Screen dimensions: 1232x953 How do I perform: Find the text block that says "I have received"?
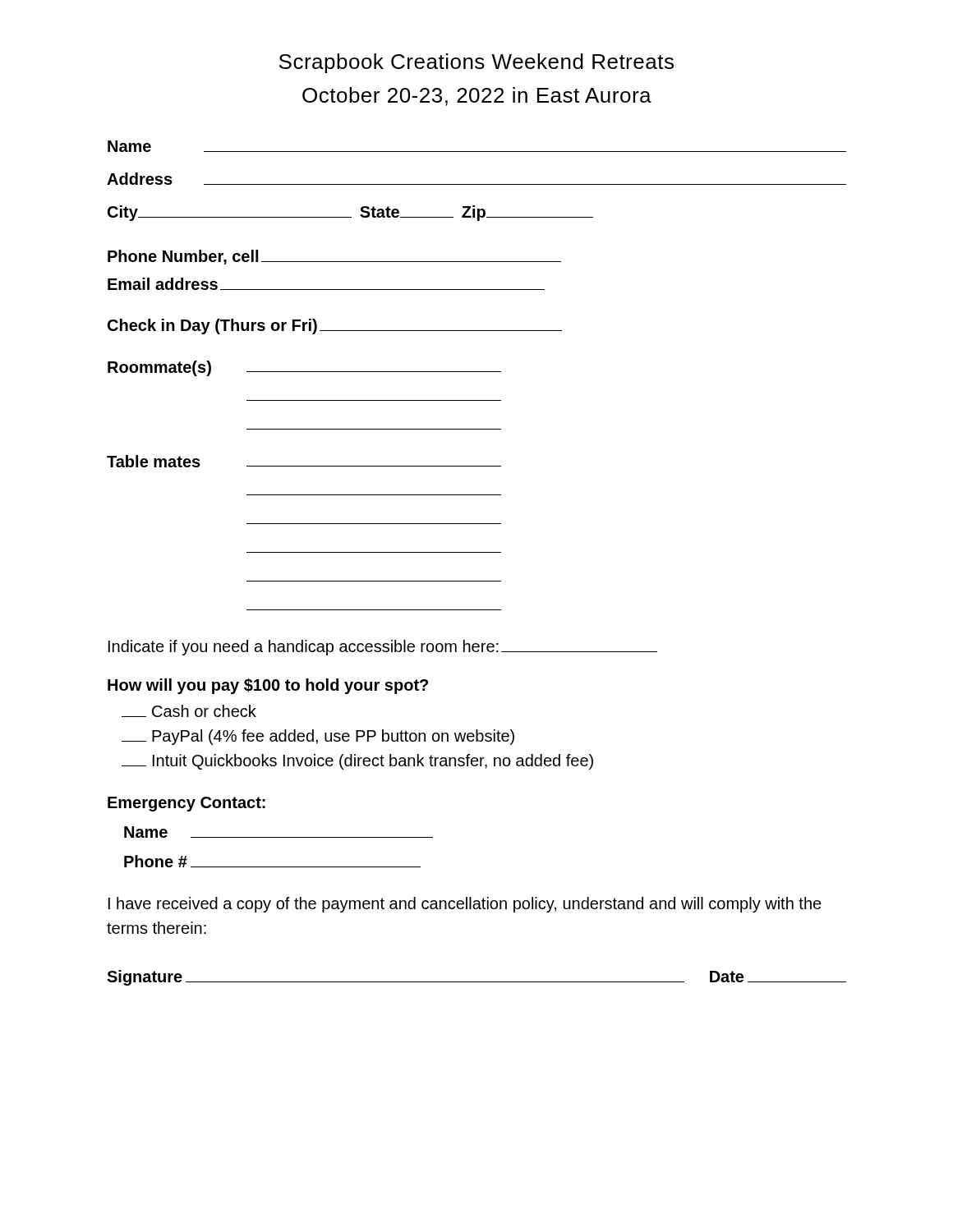464,916
